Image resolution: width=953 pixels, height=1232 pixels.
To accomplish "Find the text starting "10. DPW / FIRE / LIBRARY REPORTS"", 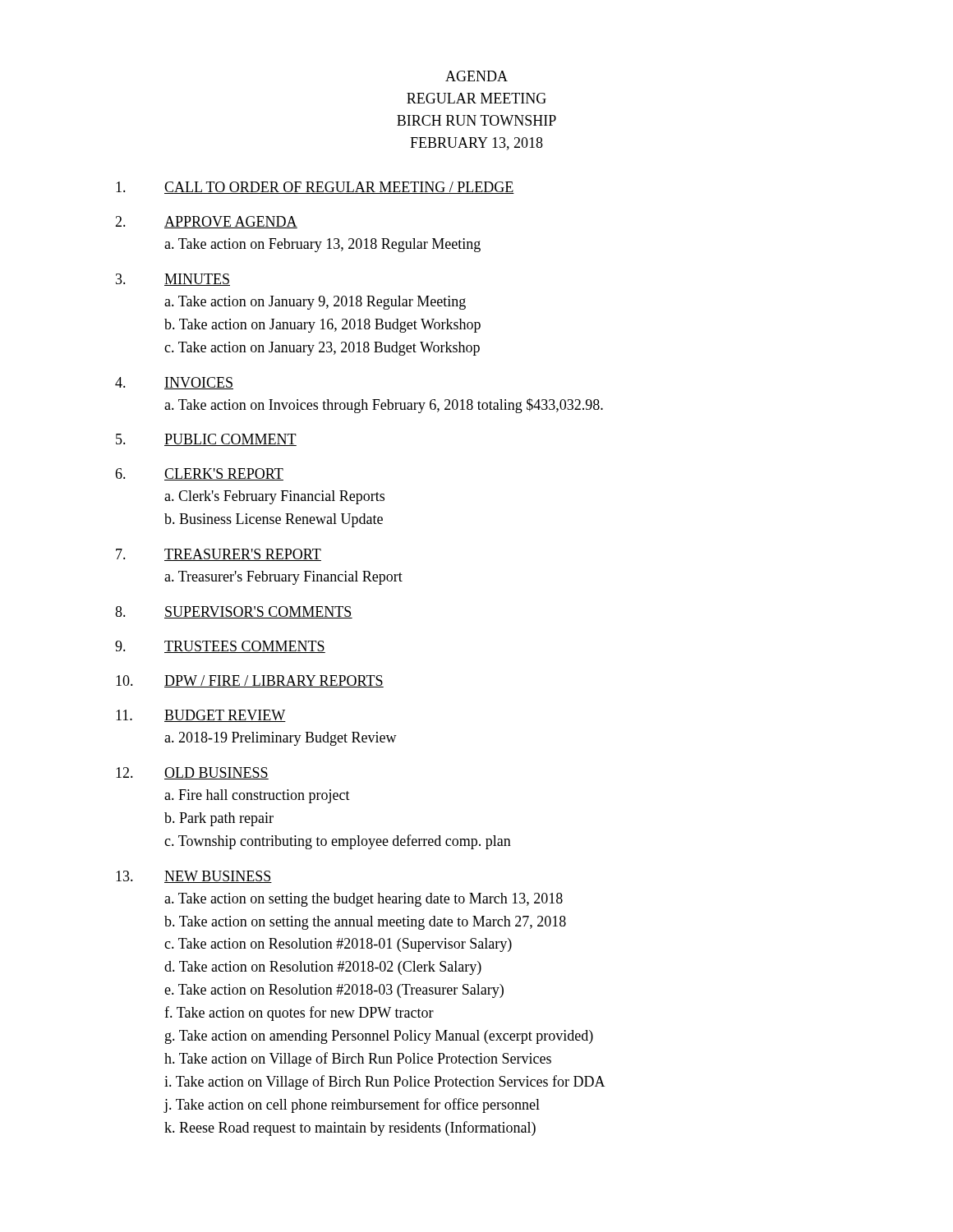I will (250, 681).
